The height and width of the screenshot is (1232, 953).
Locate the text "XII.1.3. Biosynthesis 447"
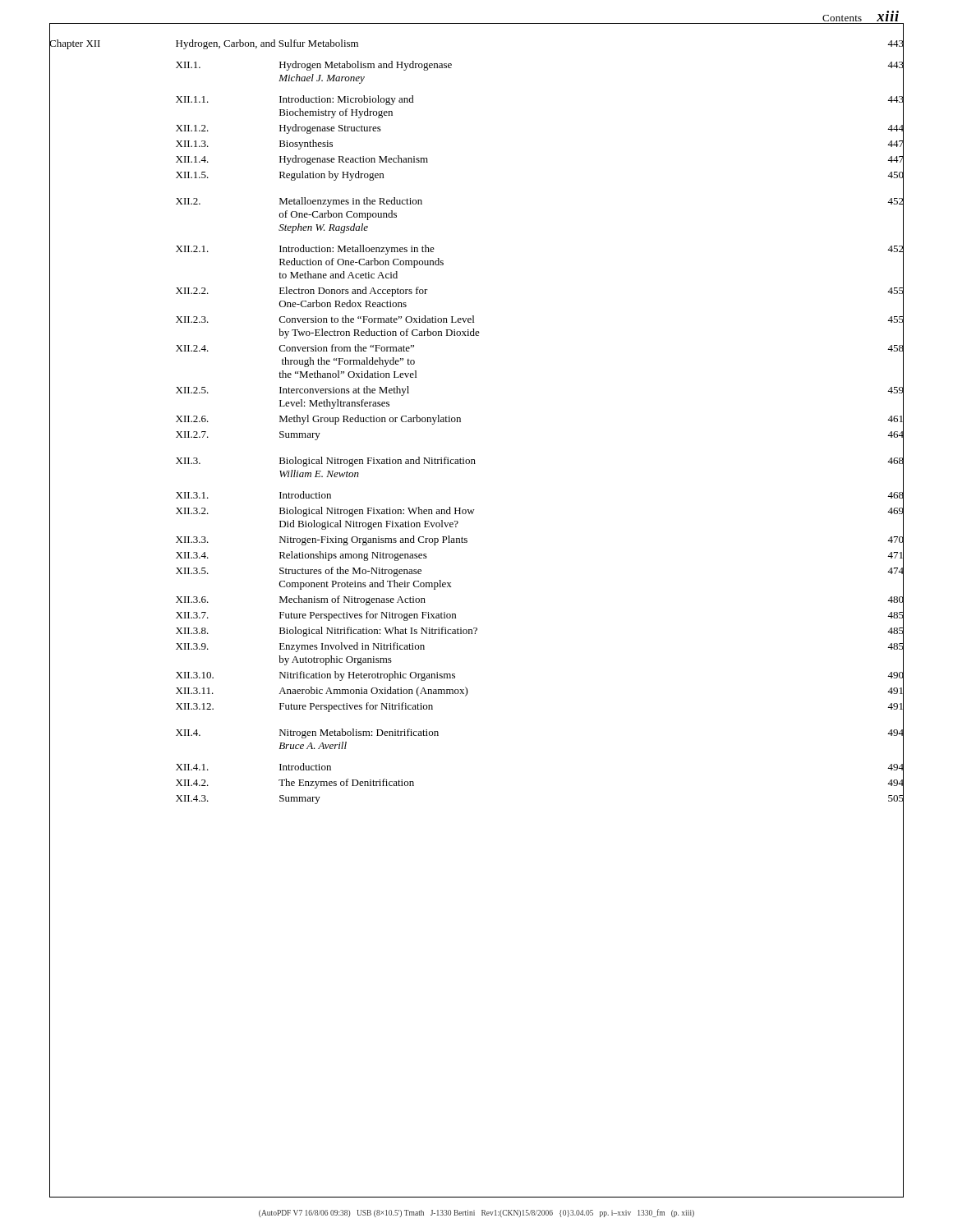50,143
